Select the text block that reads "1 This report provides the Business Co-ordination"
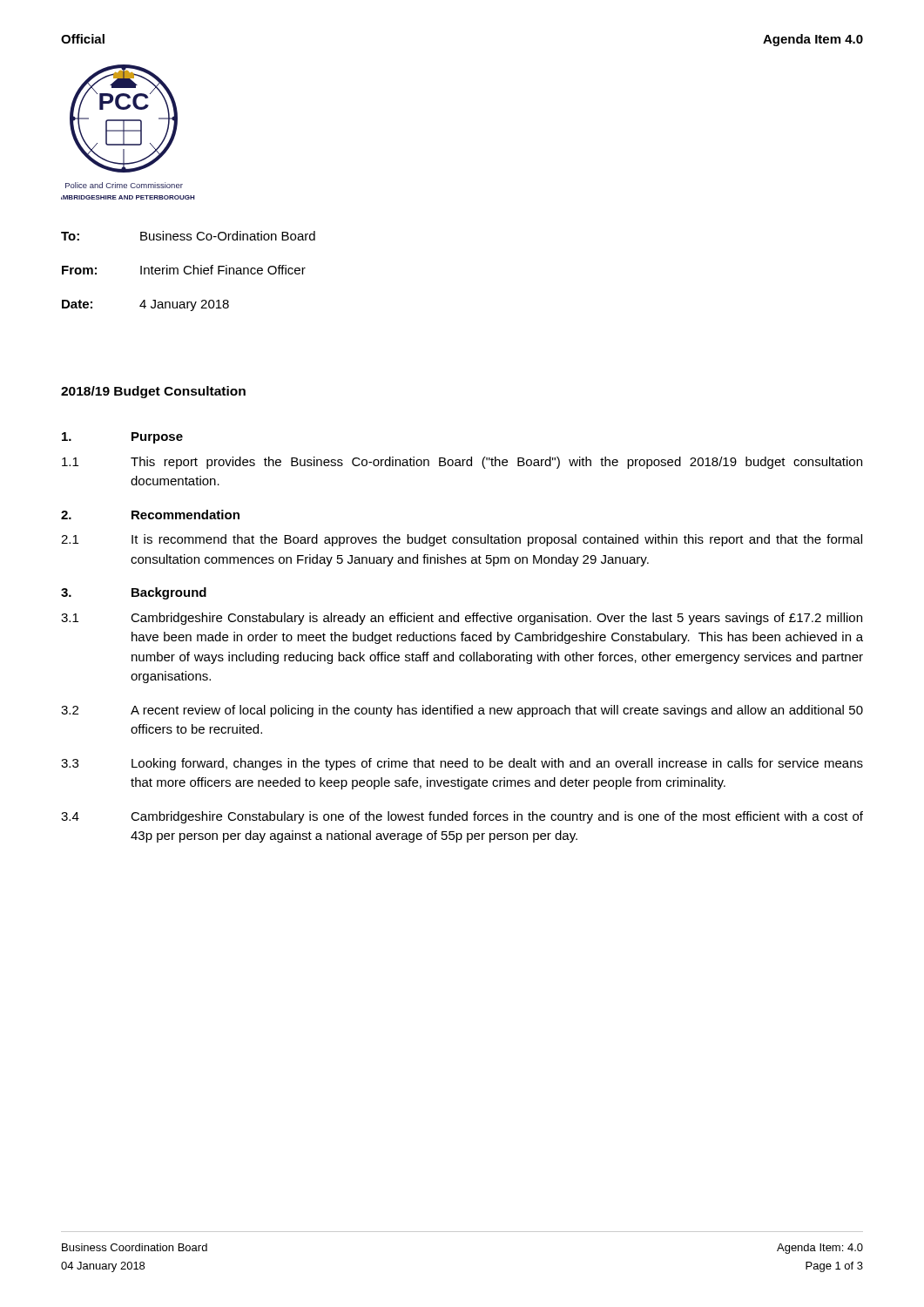The width and height of the screenshot is (924, 1307). (462, 471)
